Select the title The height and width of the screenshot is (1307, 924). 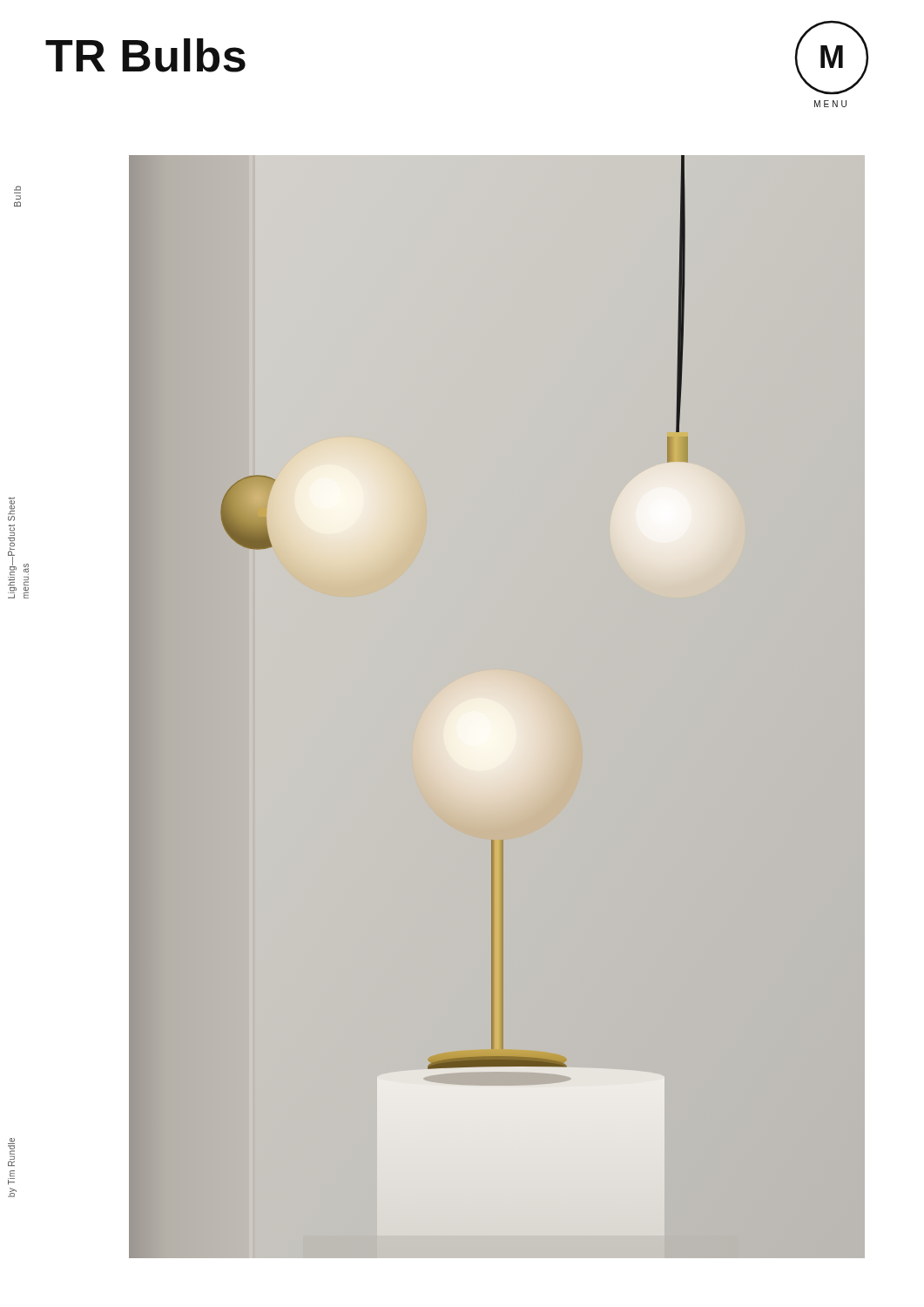[x=146, y=56]
